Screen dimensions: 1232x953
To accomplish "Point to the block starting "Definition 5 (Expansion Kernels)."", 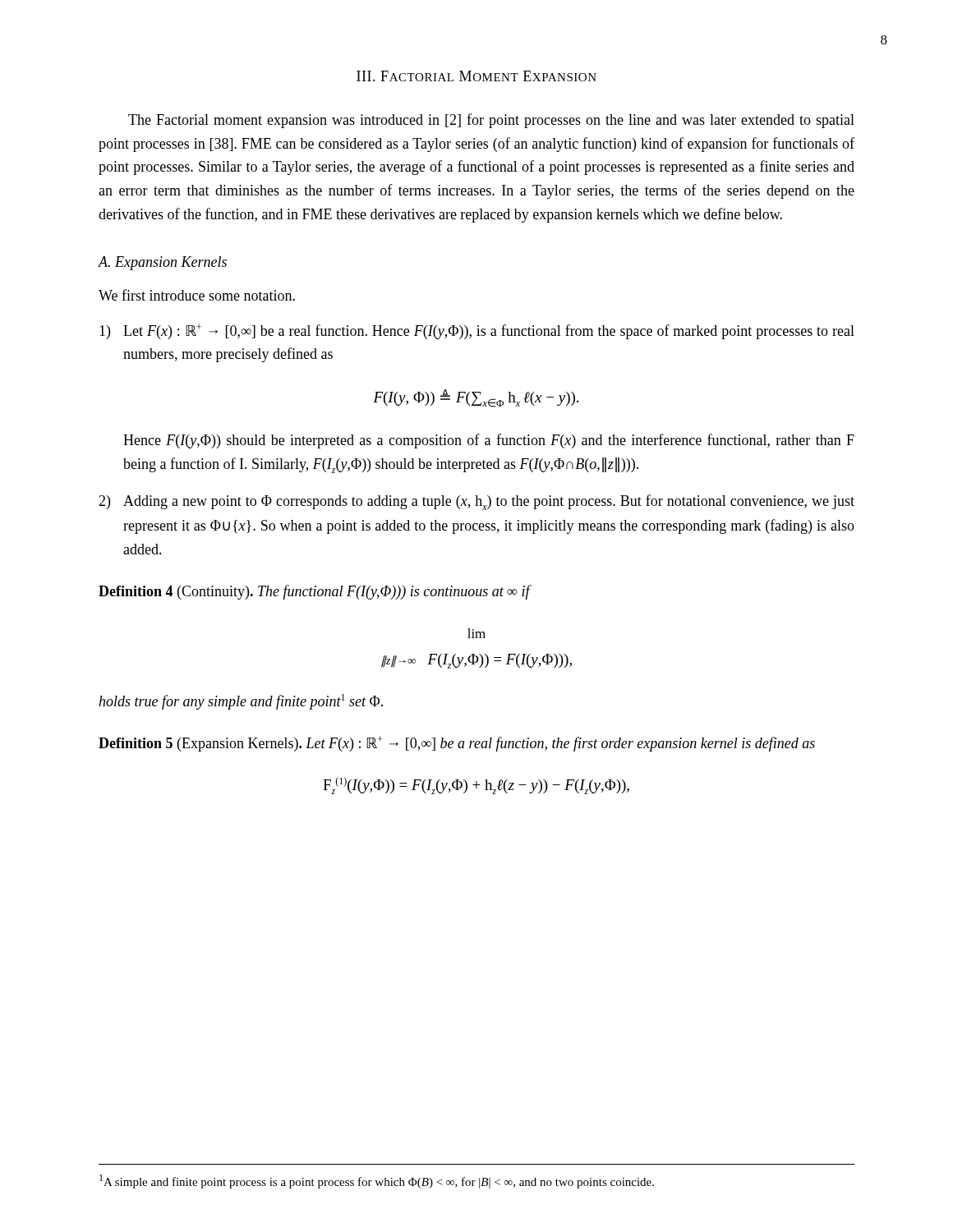I will click(457, 743).
